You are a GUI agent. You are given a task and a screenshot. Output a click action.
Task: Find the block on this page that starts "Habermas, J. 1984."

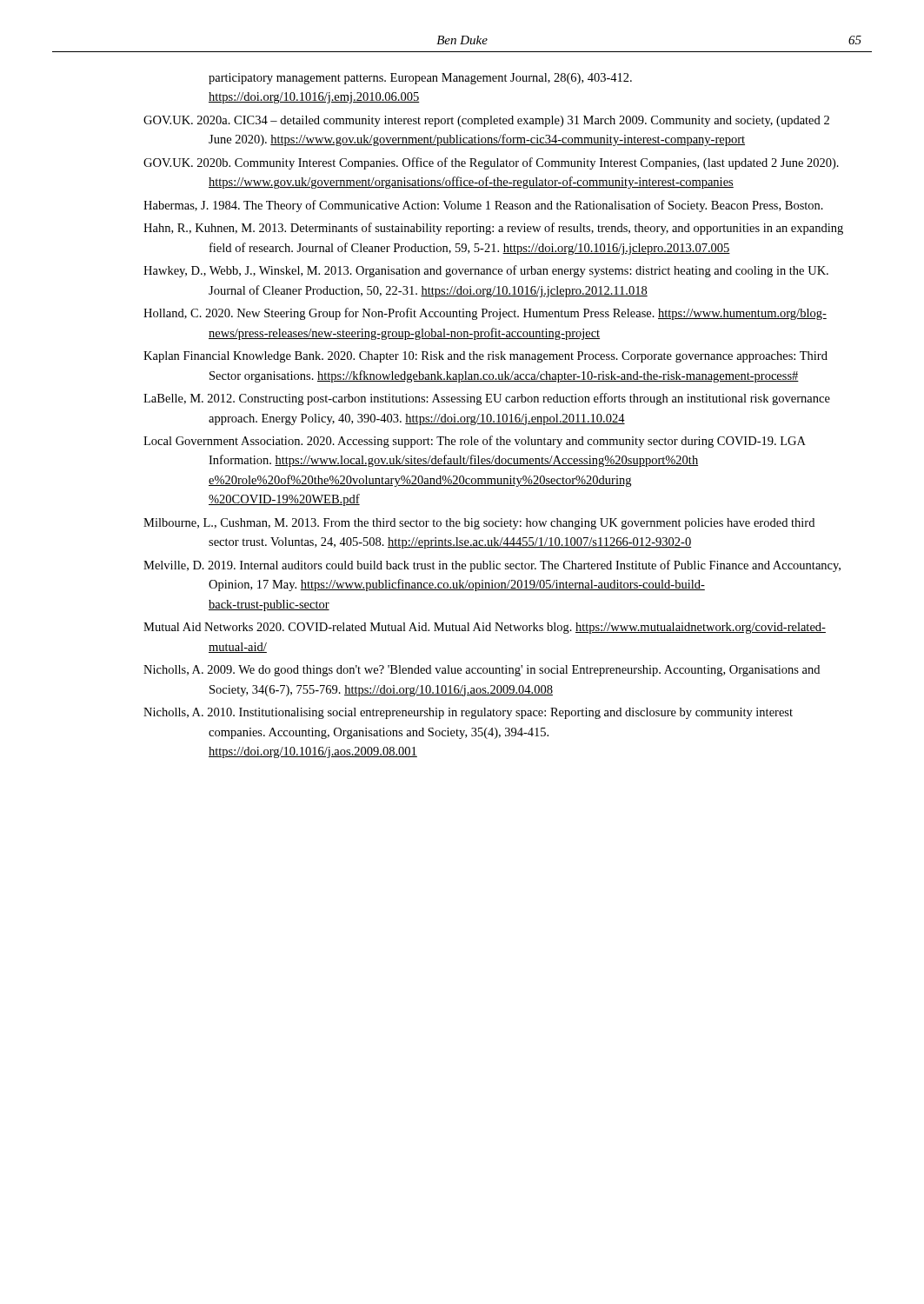coord(483,205)
